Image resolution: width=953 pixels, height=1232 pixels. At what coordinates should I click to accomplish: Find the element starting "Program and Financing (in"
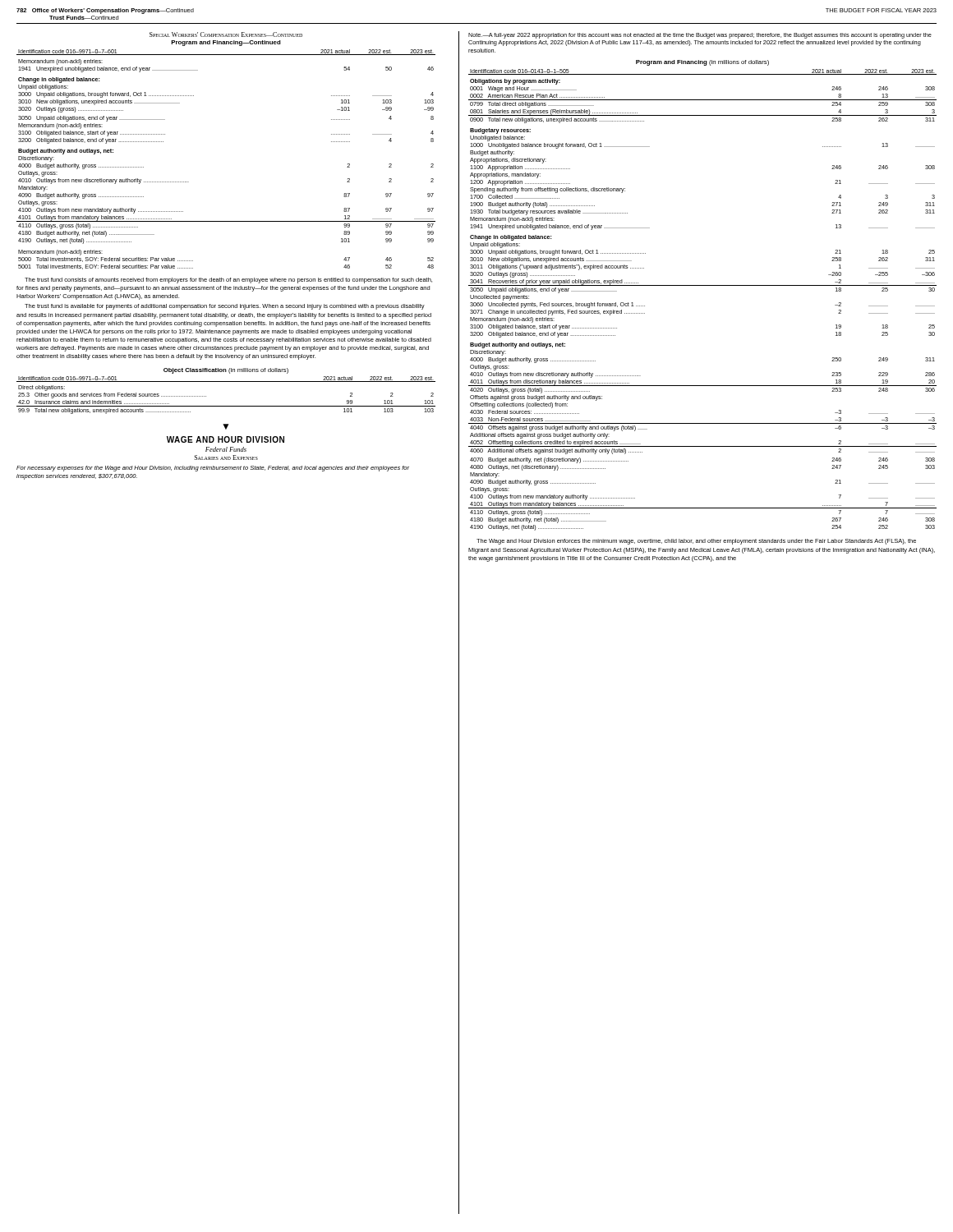point(702,62)
